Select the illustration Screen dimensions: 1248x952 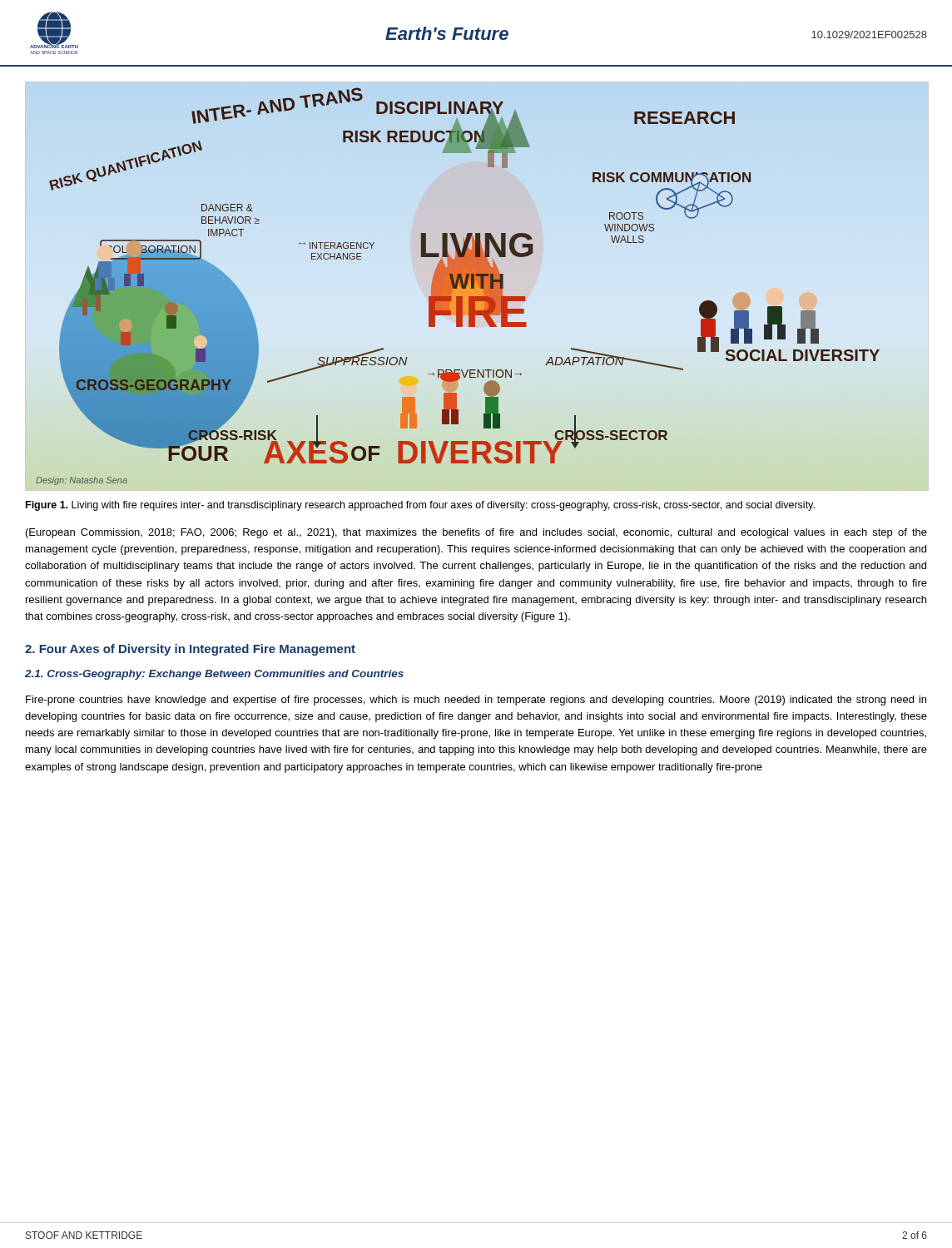[476, 286]
